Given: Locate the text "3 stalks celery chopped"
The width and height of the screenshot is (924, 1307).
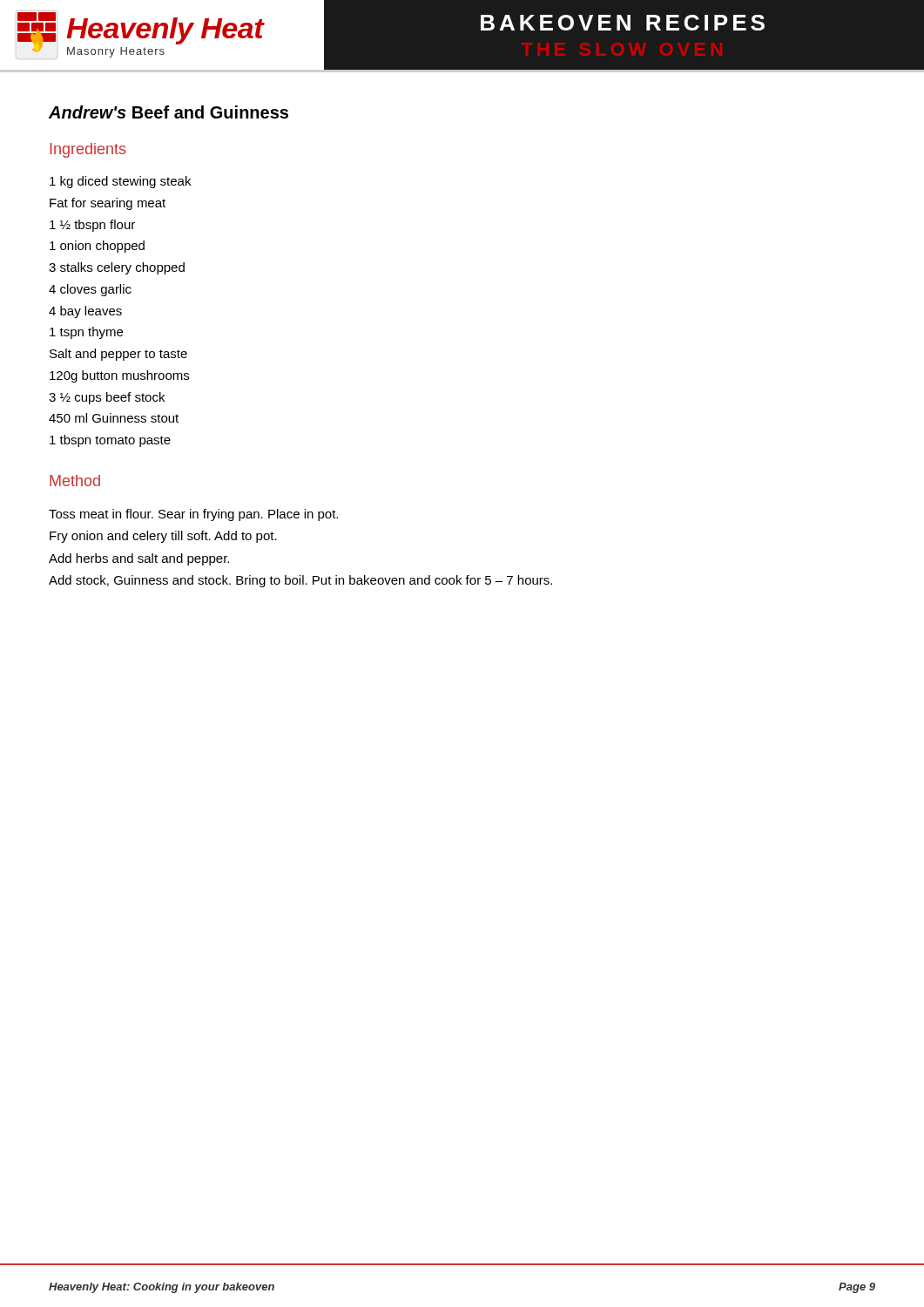Looking at the screenshot, I should 117,268.
